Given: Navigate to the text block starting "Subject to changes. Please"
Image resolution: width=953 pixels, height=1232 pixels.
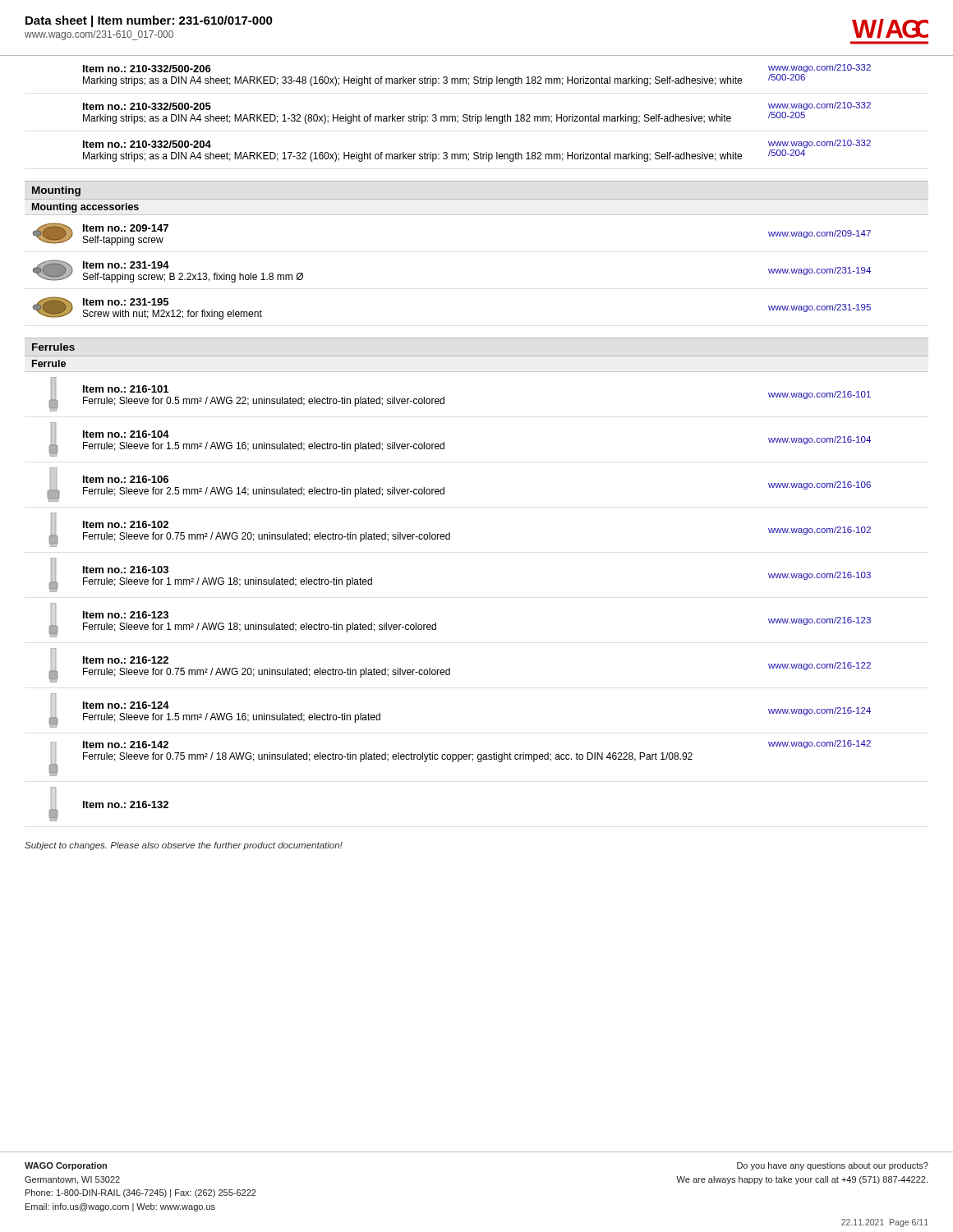Looking at the screenshot, I should 184,845.
